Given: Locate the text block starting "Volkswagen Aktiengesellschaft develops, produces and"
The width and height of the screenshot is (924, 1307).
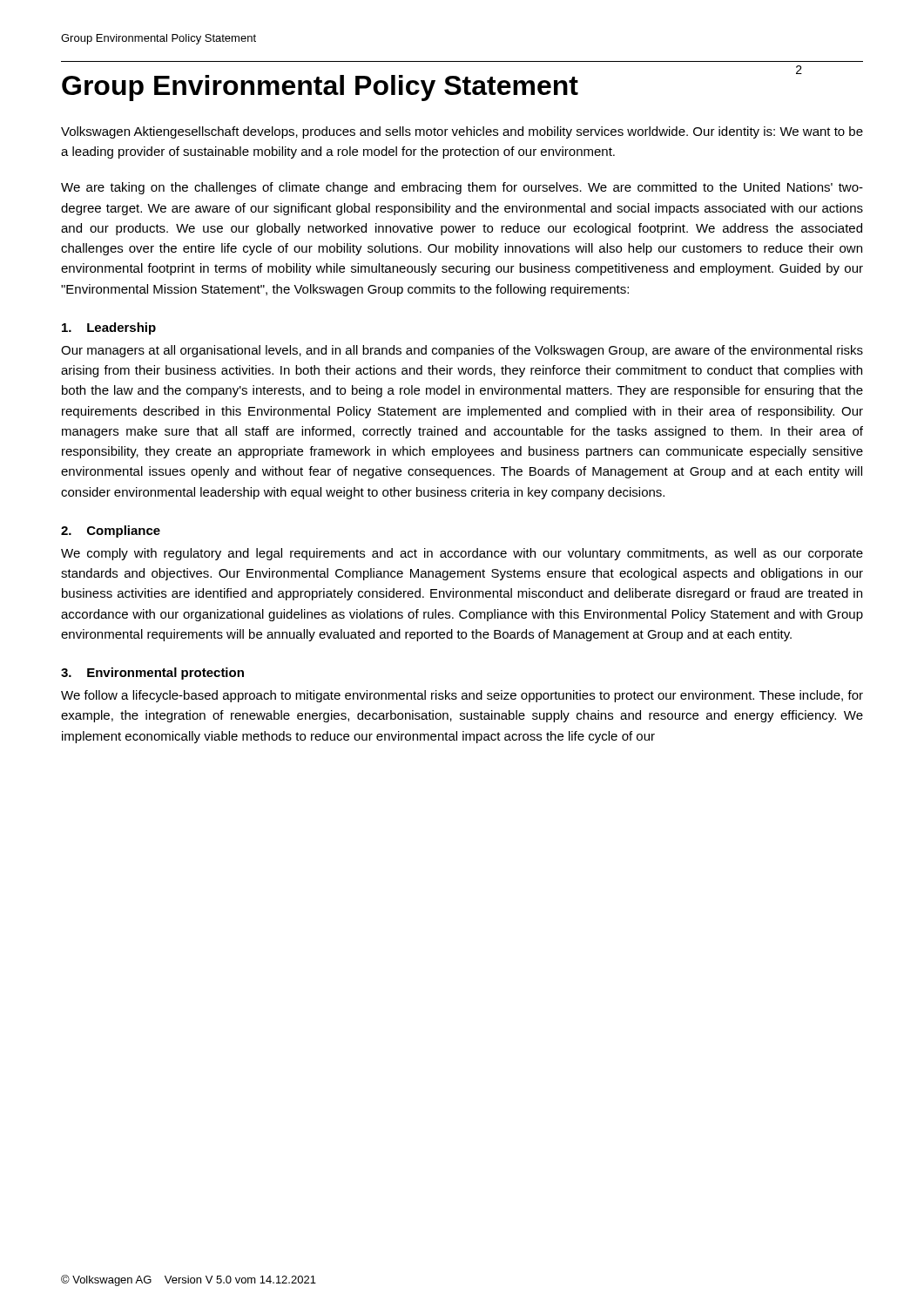Looking at the screenshot, I should point(462,141).
